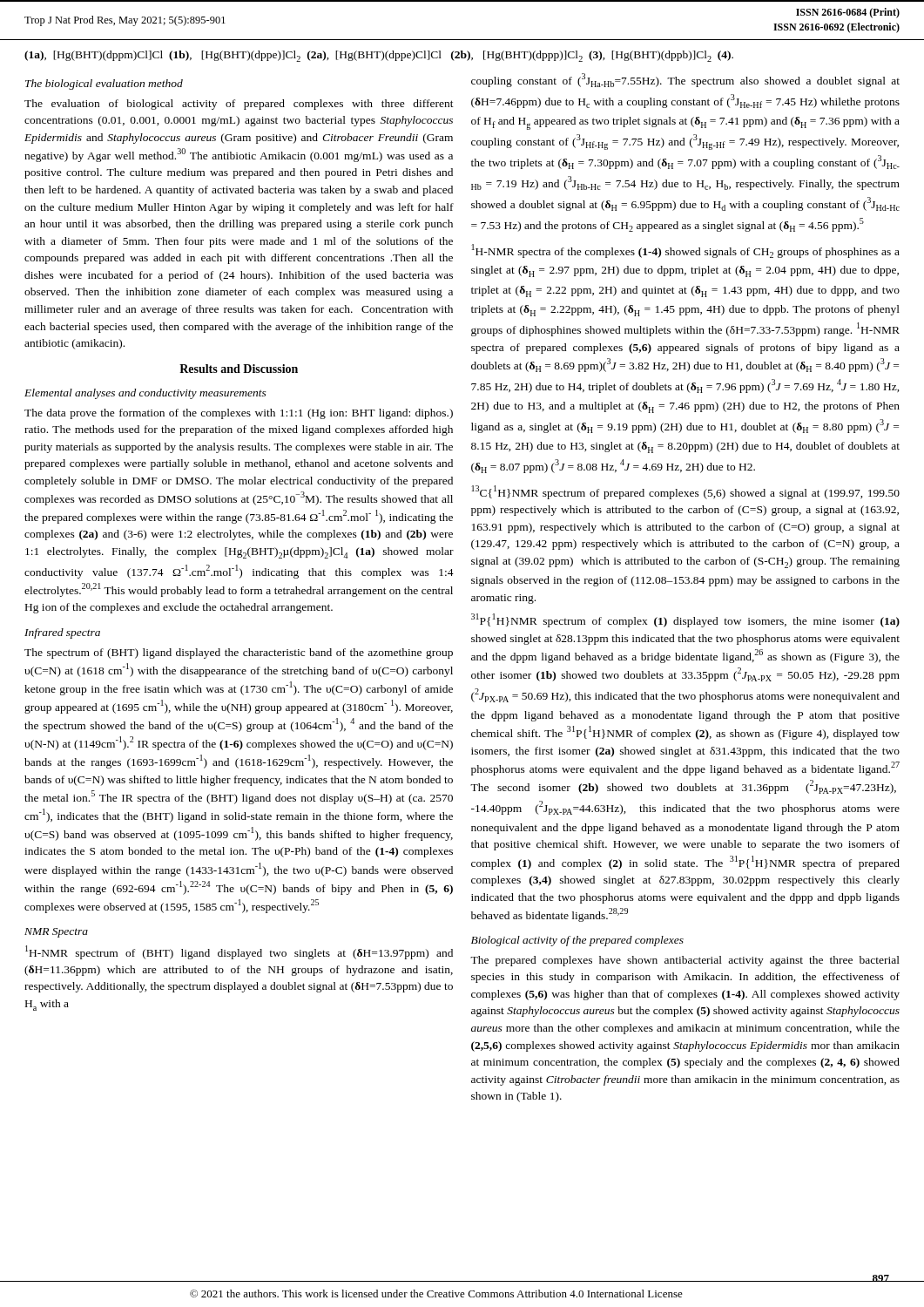Locate the text block starting "coupling constant of (3JHa-Hb=7.55Hz)."
Viewport: 924px width, 1307px height.
tap(685, 497)
